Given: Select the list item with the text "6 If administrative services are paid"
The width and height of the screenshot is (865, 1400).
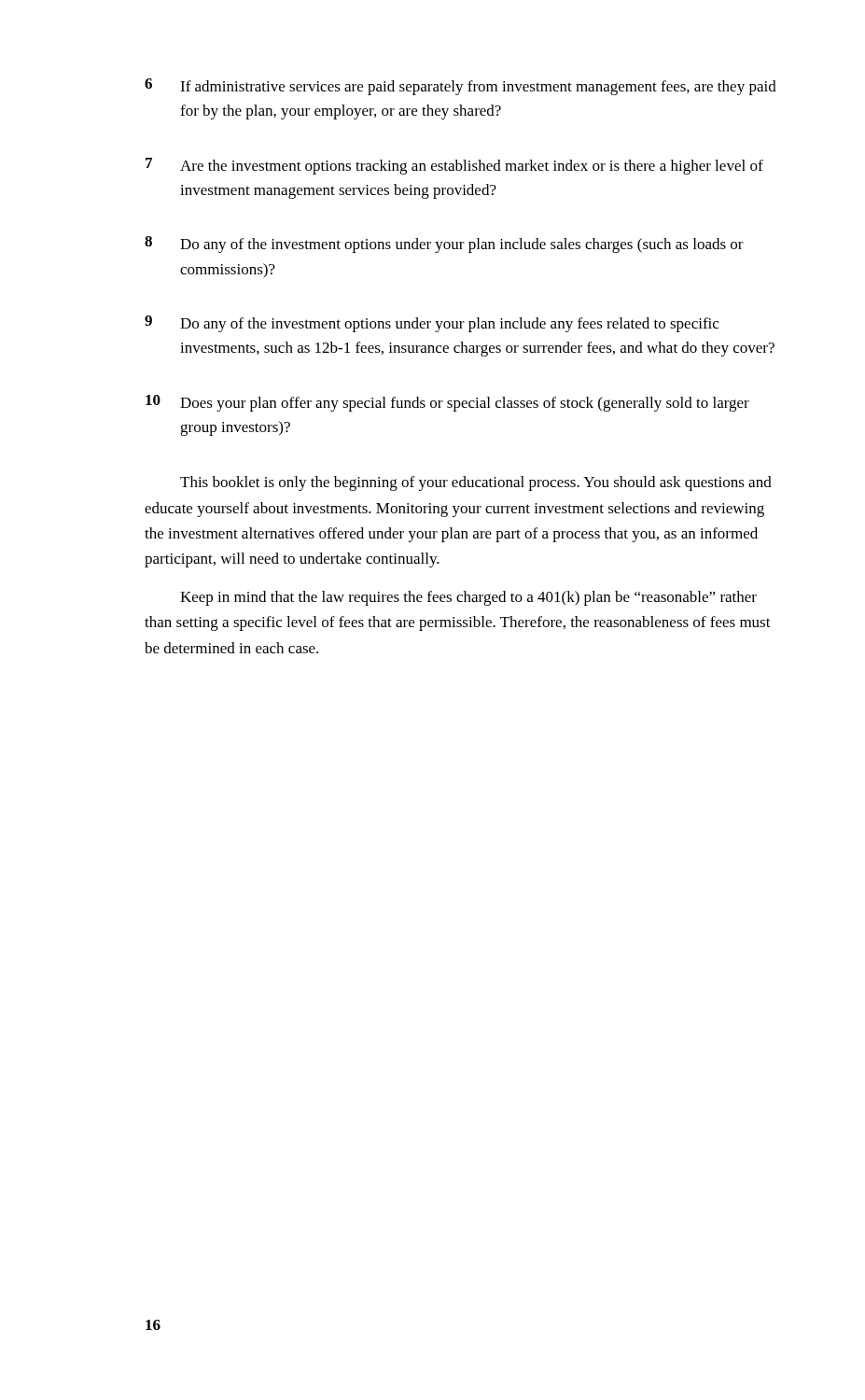Looking at the screenshot, I should coord(463,99).
